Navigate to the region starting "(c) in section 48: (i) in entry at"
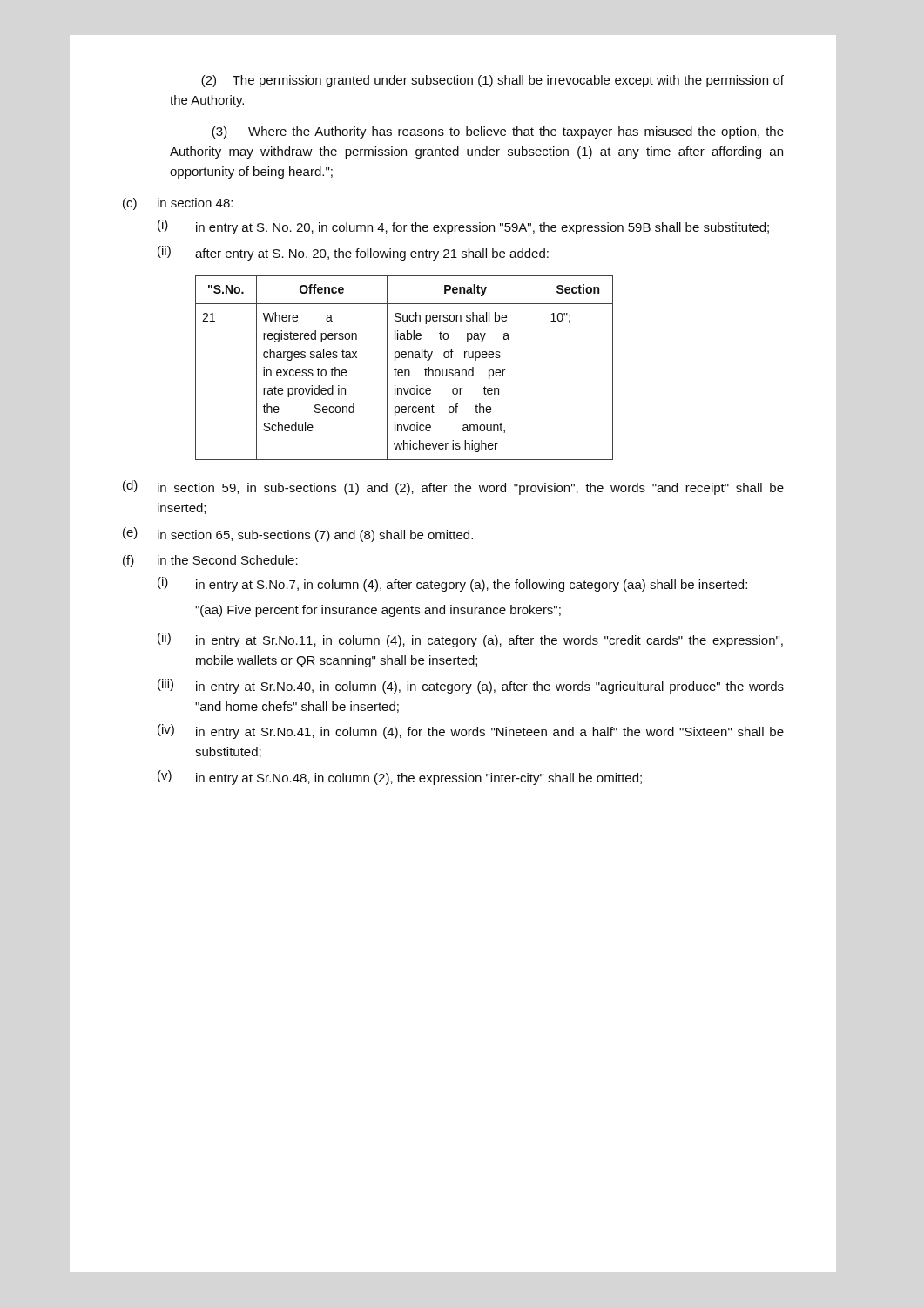Image resolution: width=924 pixels, height=1307 pixels. pyautogui.click(x=453, y=334)
